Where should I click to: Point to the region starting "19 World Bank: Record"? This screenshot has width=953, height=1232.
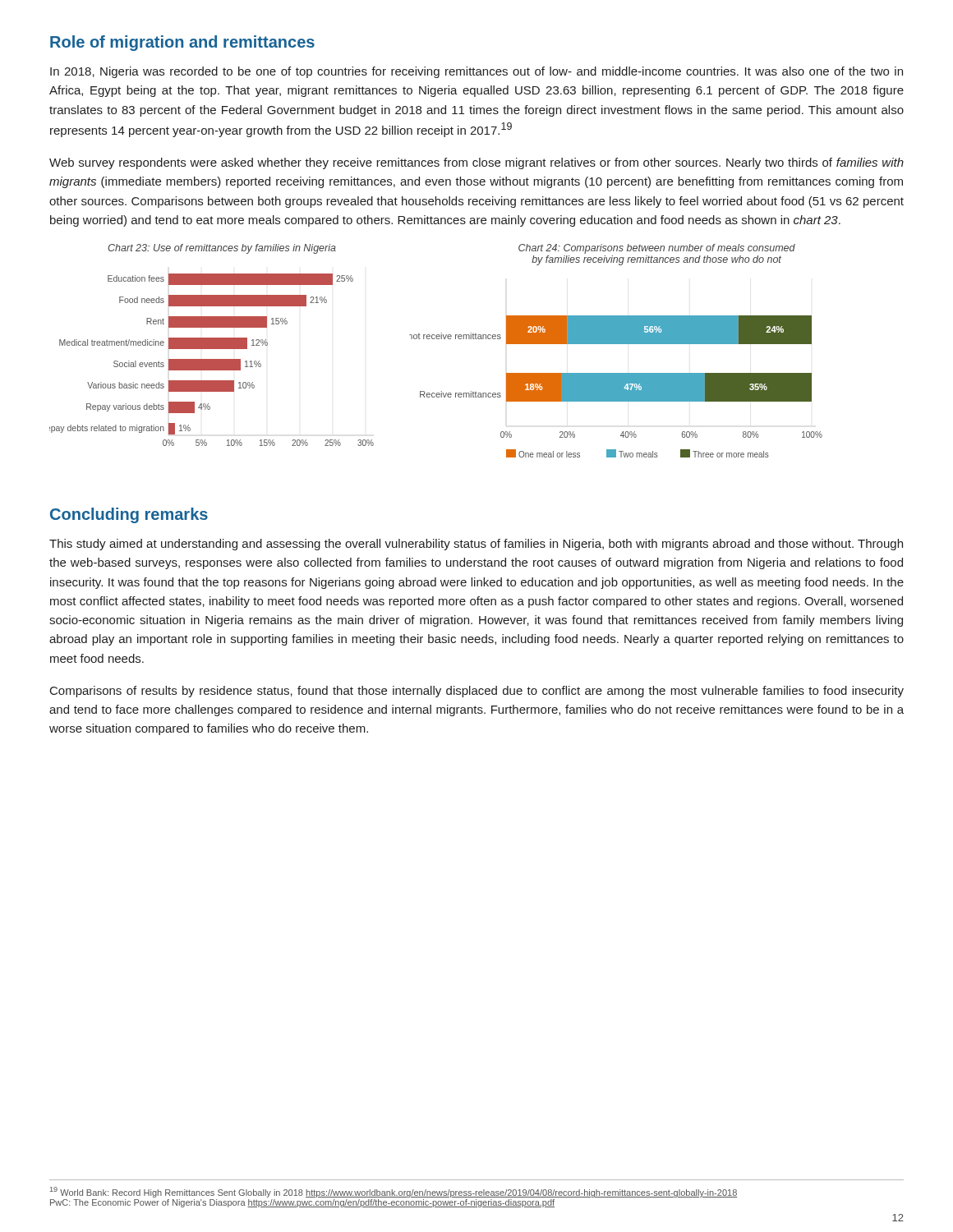(393, 1196)
